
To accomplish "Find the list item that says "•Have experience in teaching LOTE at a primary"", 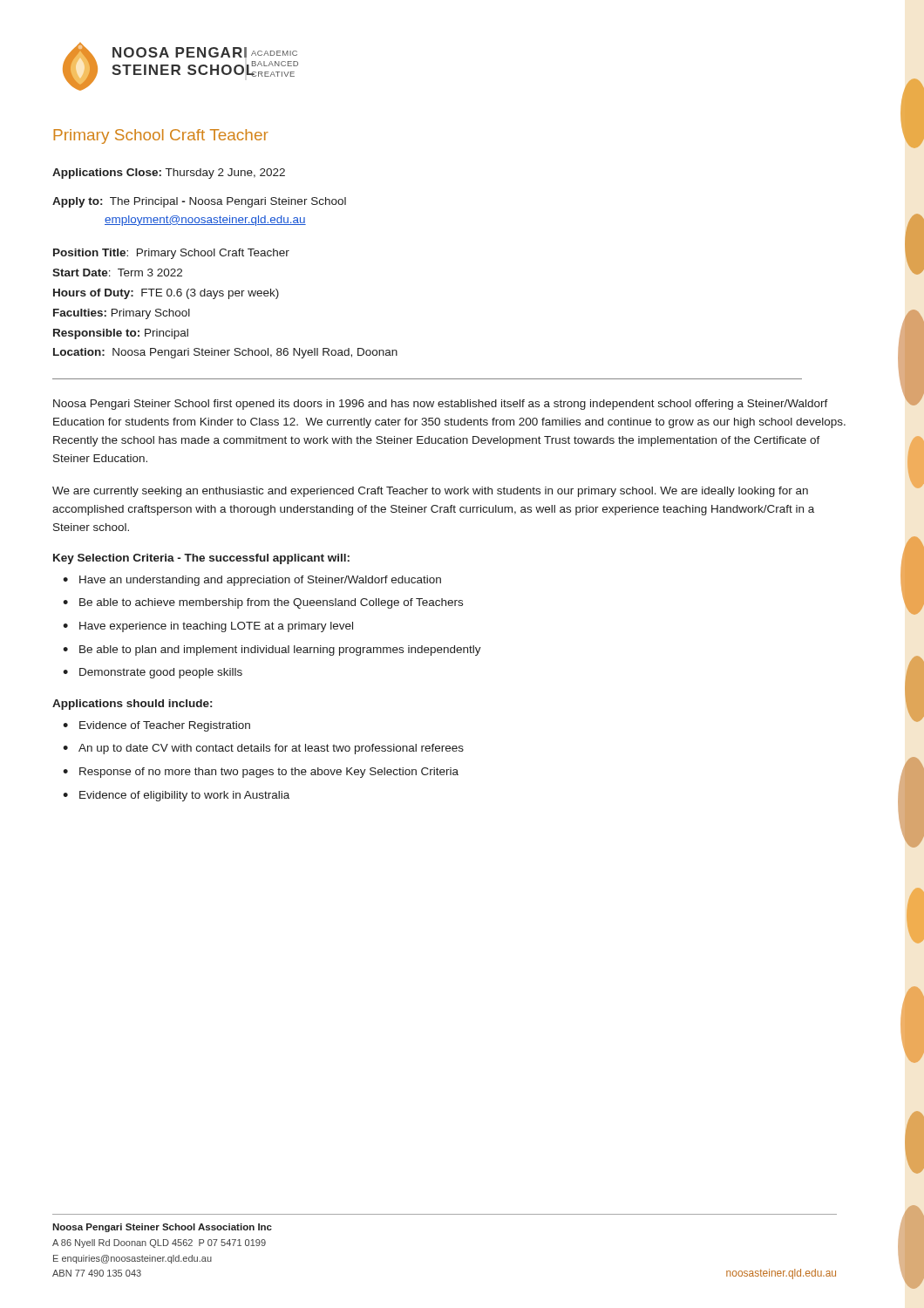I will point(208,627).
